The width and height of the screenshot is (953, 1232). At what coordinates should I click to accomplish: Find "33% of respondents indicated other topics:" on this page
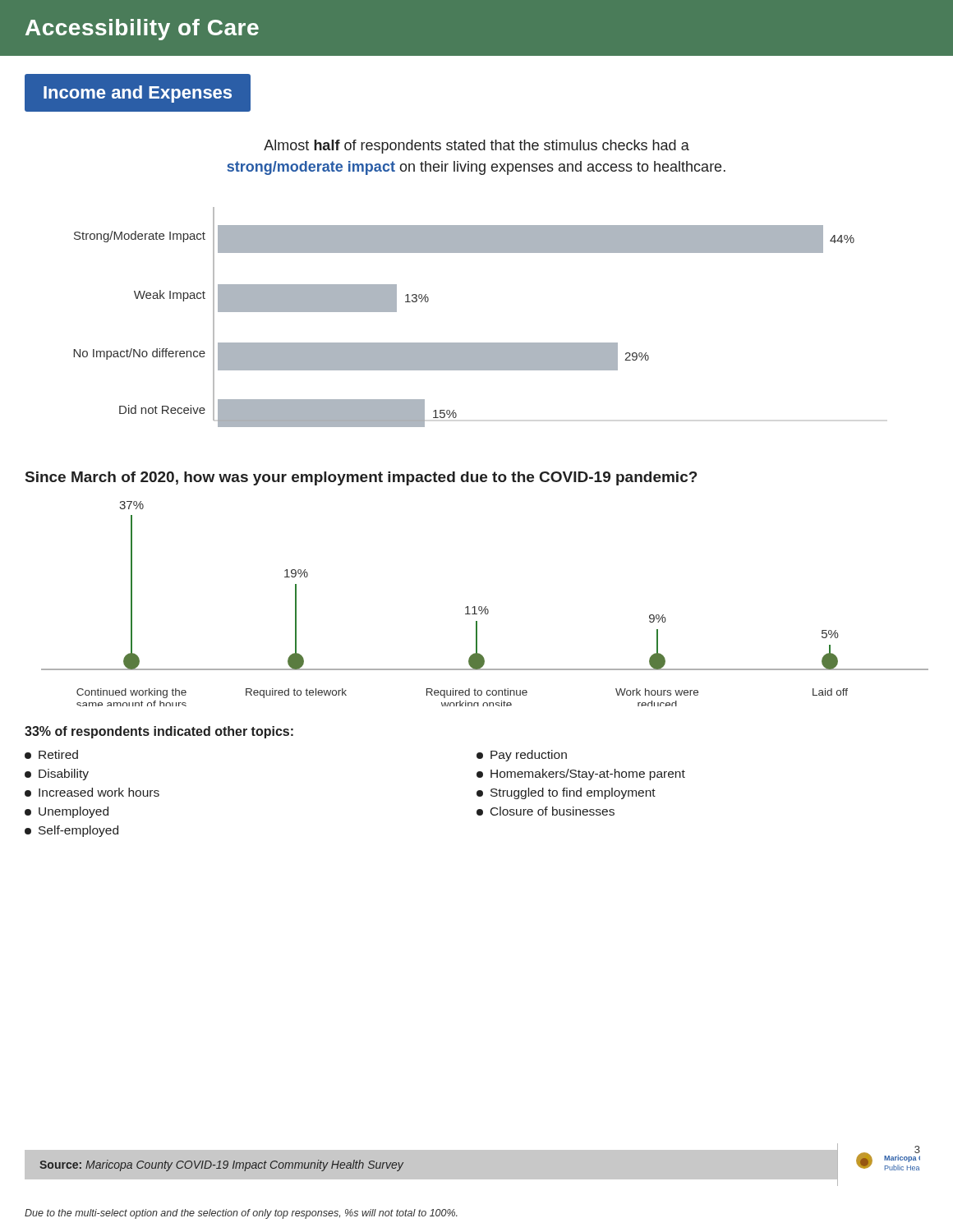pyautogui.click(x=159, y=731)
